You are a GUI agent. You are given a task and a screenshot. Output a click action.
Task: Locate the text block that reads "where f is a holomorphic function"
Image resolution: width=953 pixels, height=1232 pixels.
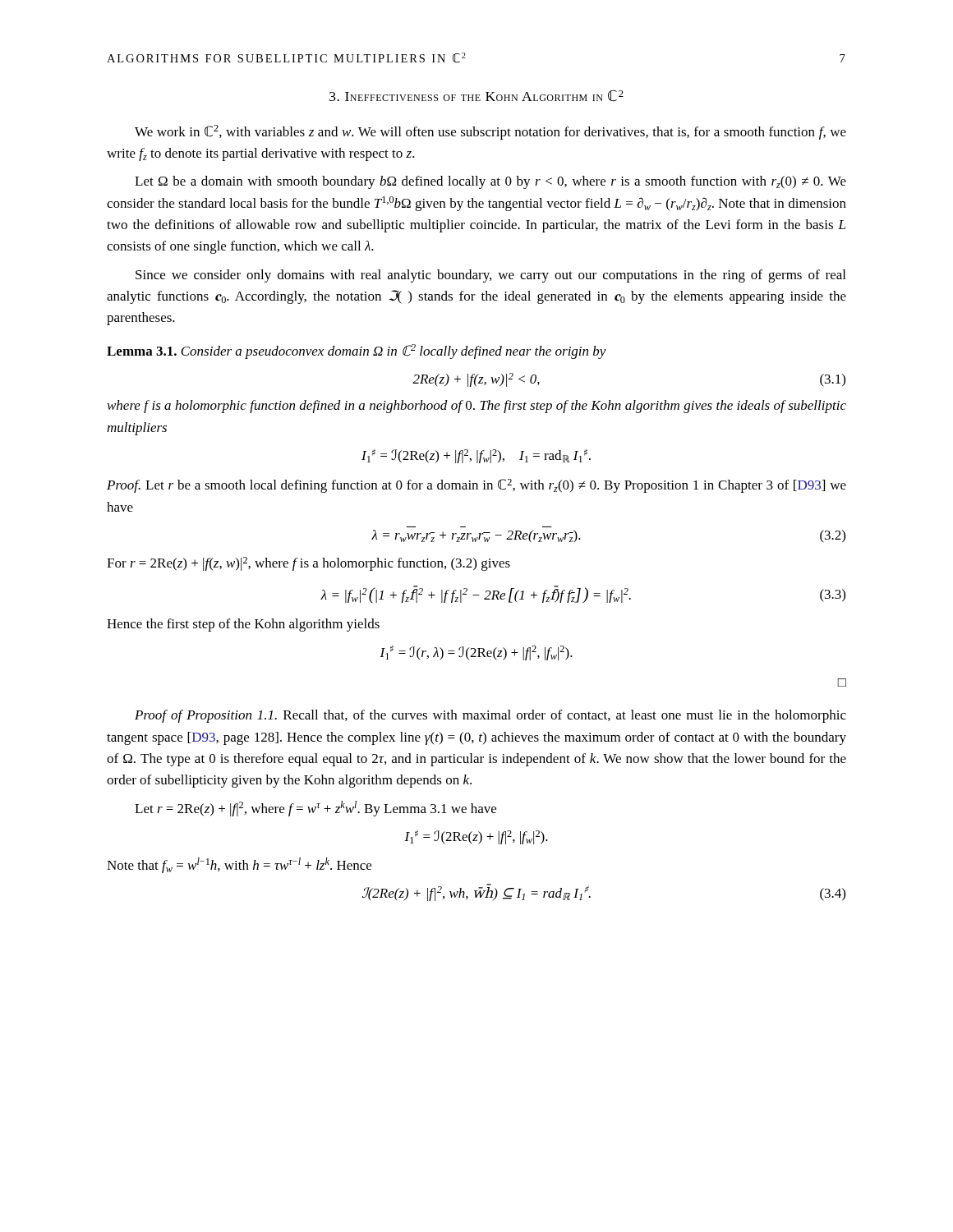click(x=476, y=416)
